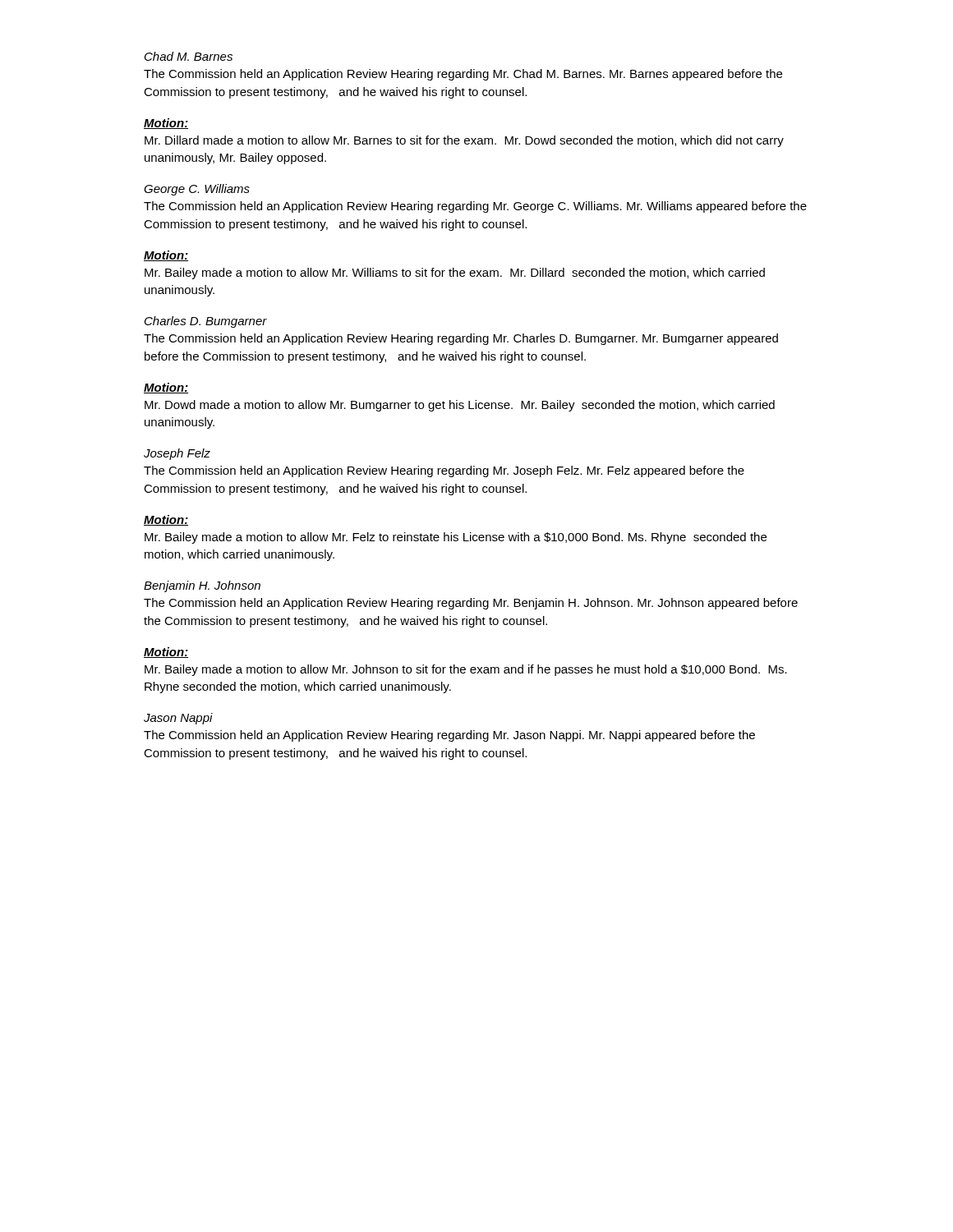This screenshot has height=1232, width=953.
Task: Locate the section header containing "Benjamin H. Johnson"
Action: click(202, 585)
